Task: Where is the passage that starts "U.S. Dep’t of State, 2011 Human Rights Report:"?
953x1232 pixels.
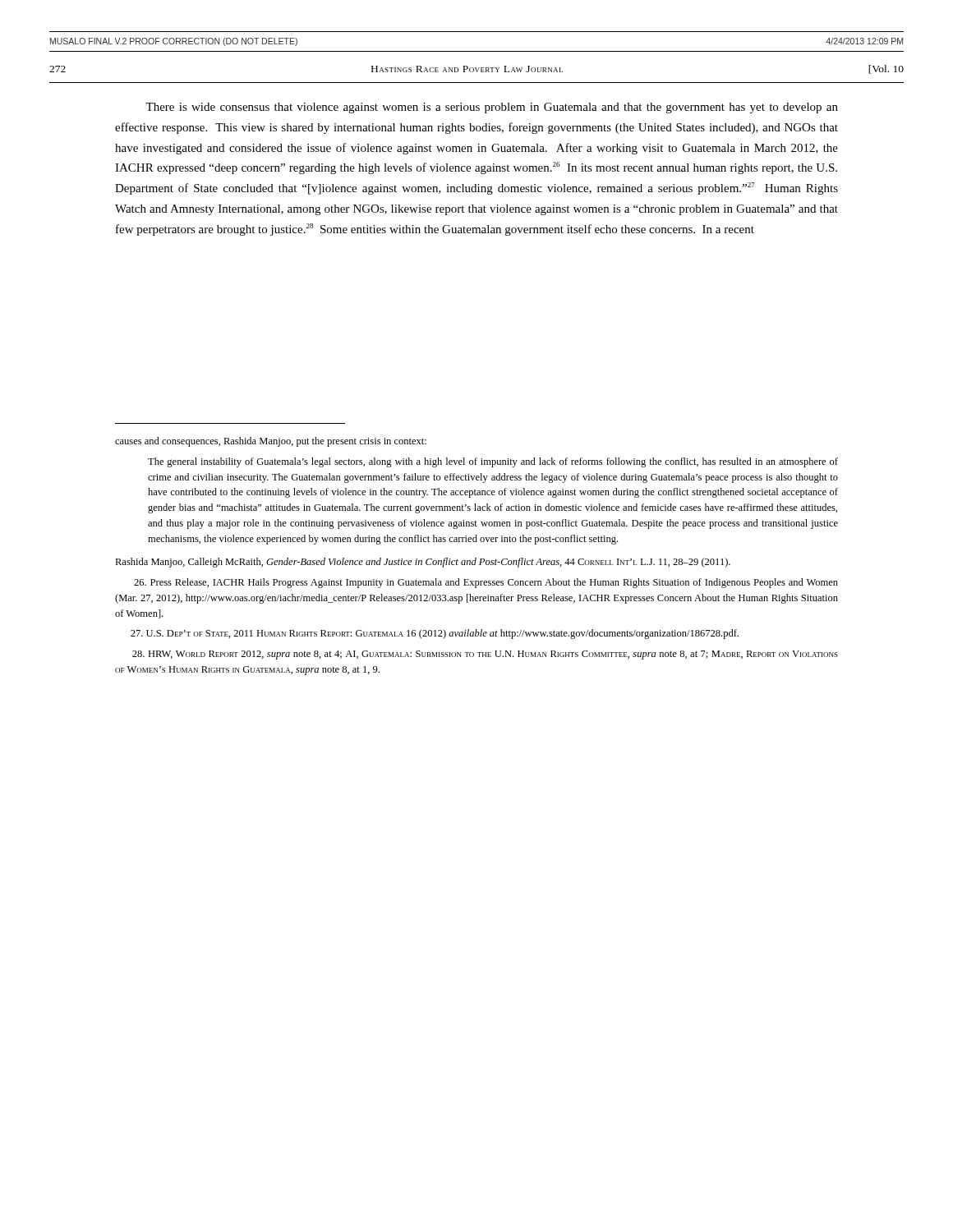Action: pyautogui.click(x=427, y=633)
